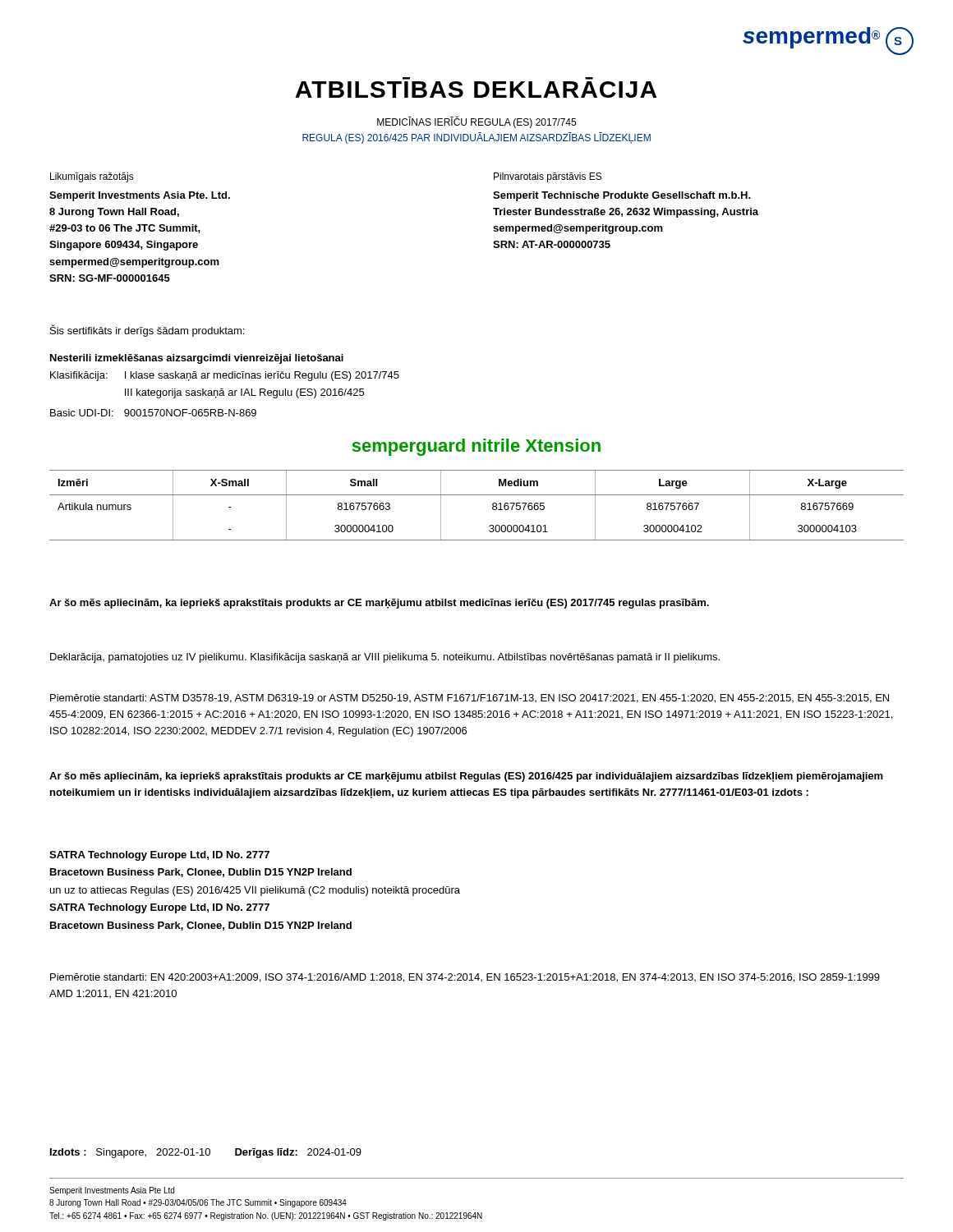Where is the passage that starts "Piemērotie standarti: ASTM D3578-19, ASTM D6319-19 or ASTM"?

point(471,714)
